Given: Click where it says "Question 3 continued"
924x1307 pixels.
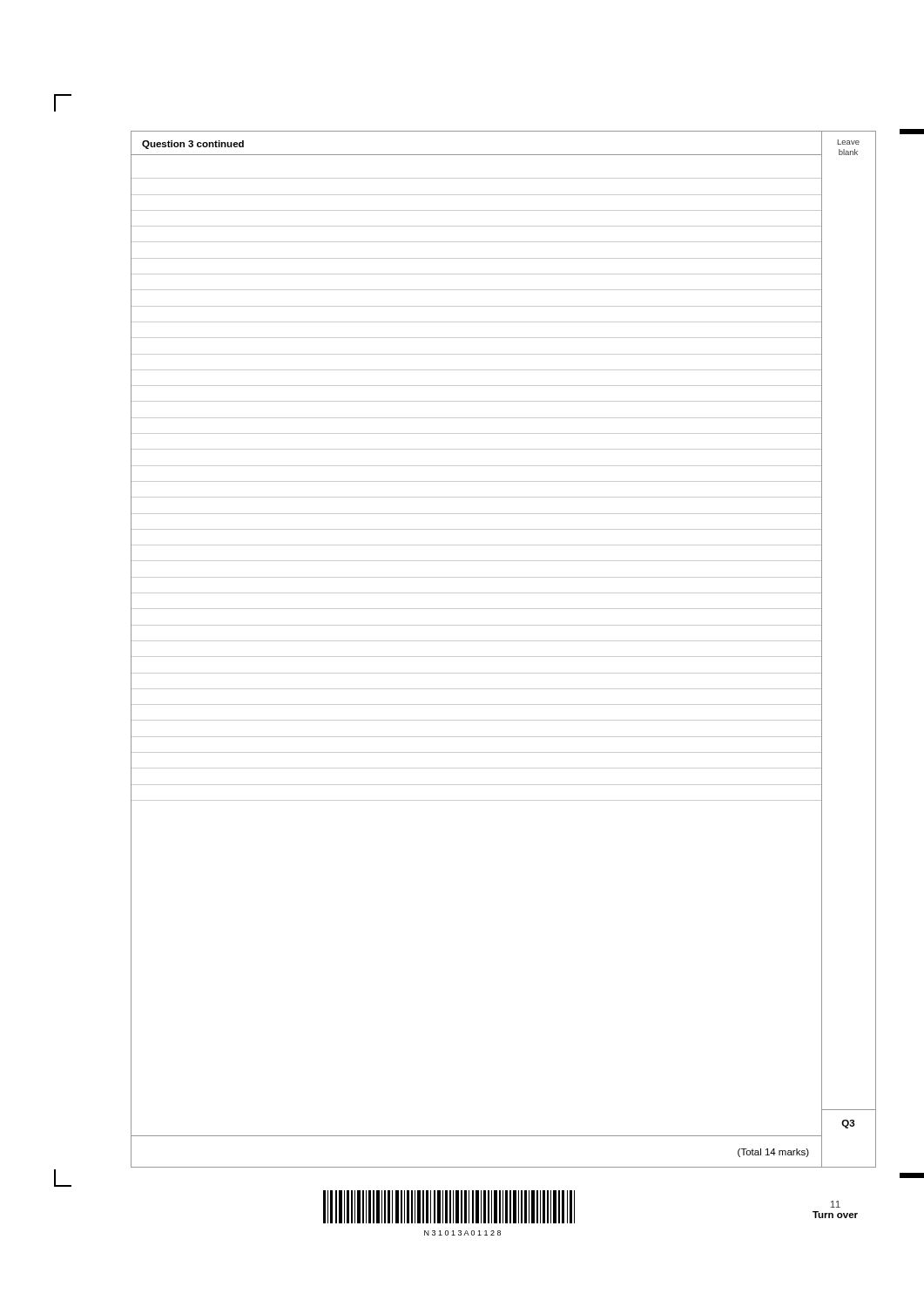Looking at the screenshot, I should click(193, 144).
